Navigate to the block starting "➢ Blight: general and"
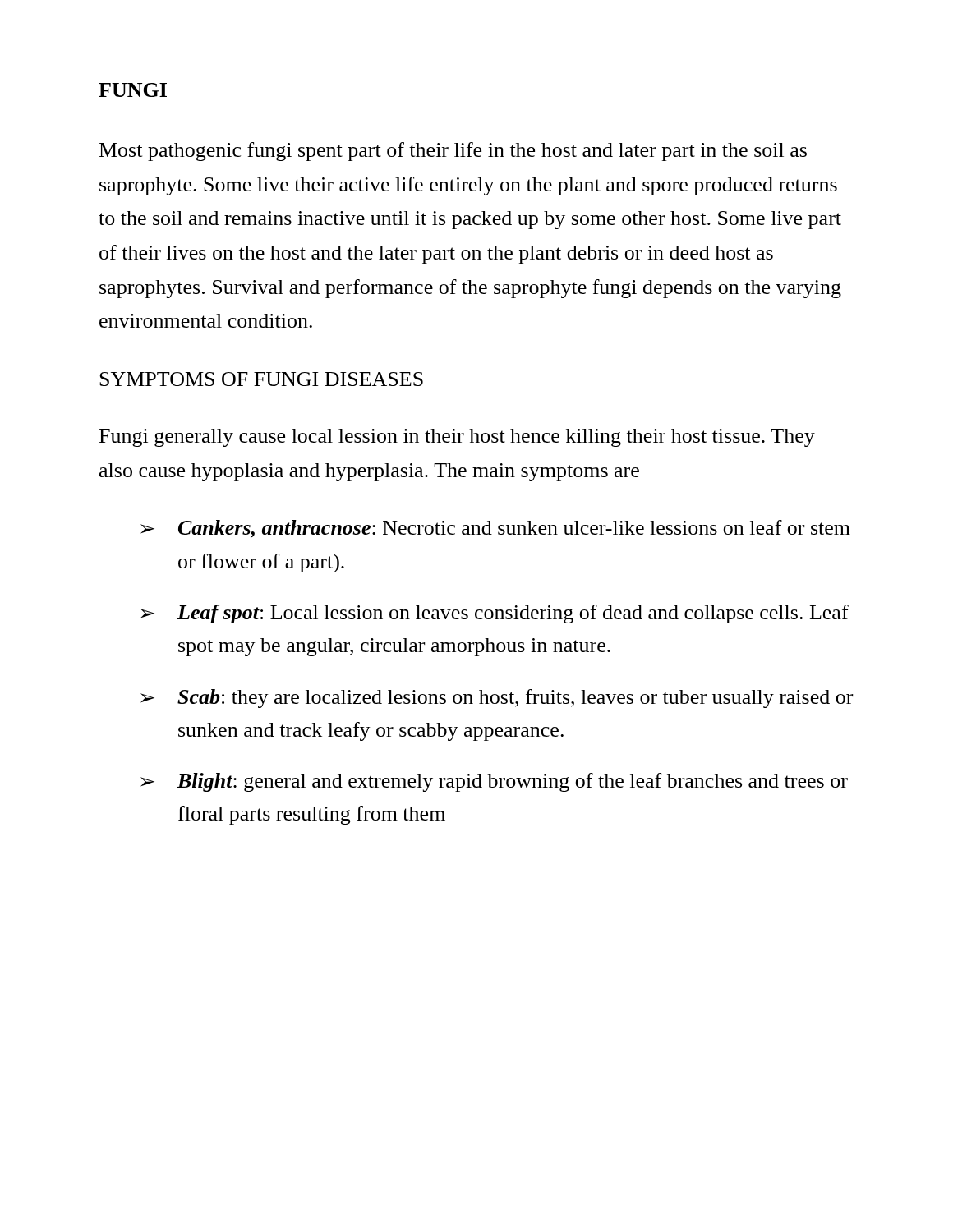The image size is (953, 1232). tap(496, 798)
